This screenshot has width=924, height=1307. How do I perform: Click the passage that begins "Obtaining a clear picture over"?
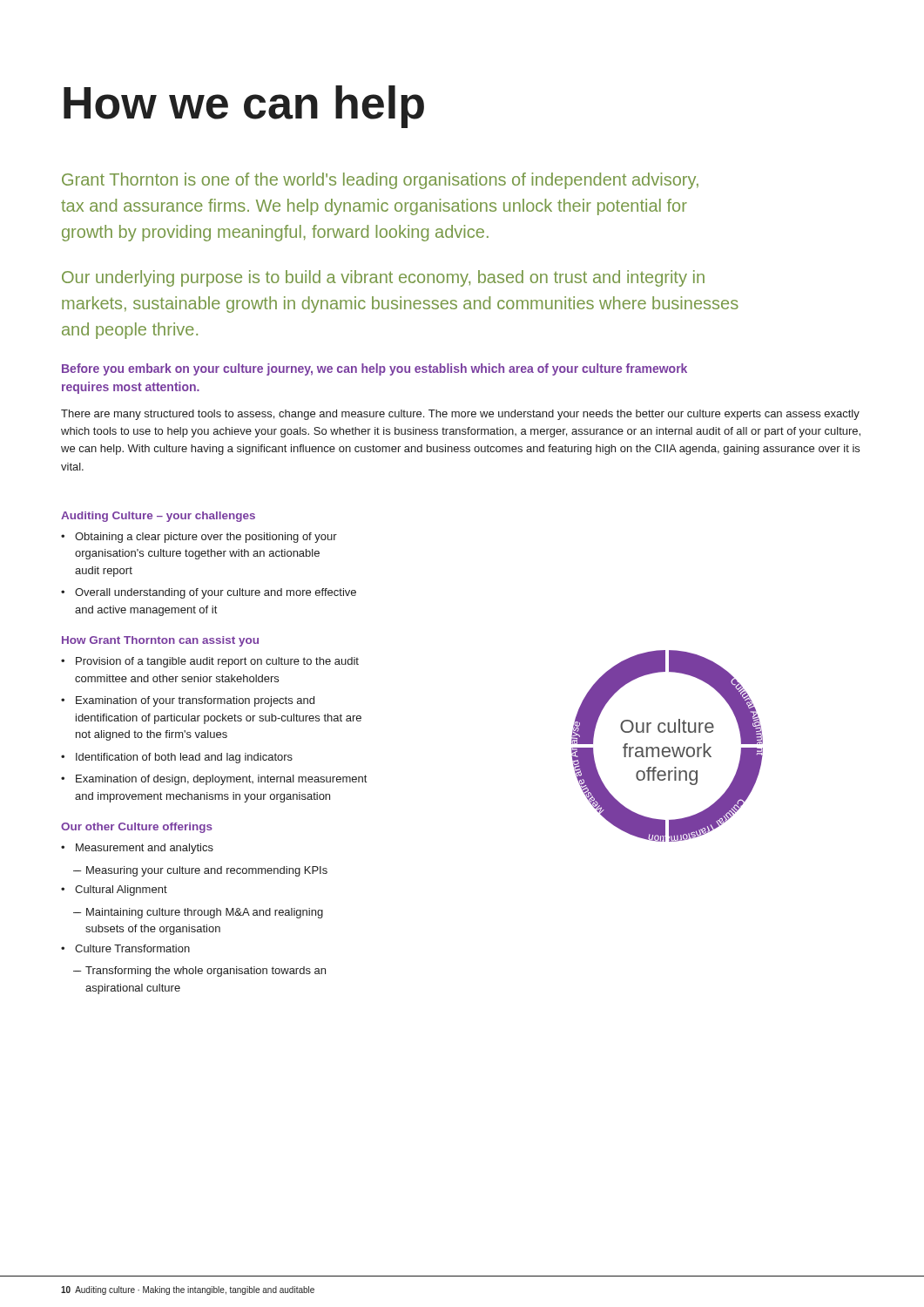[x=206, y=553]
